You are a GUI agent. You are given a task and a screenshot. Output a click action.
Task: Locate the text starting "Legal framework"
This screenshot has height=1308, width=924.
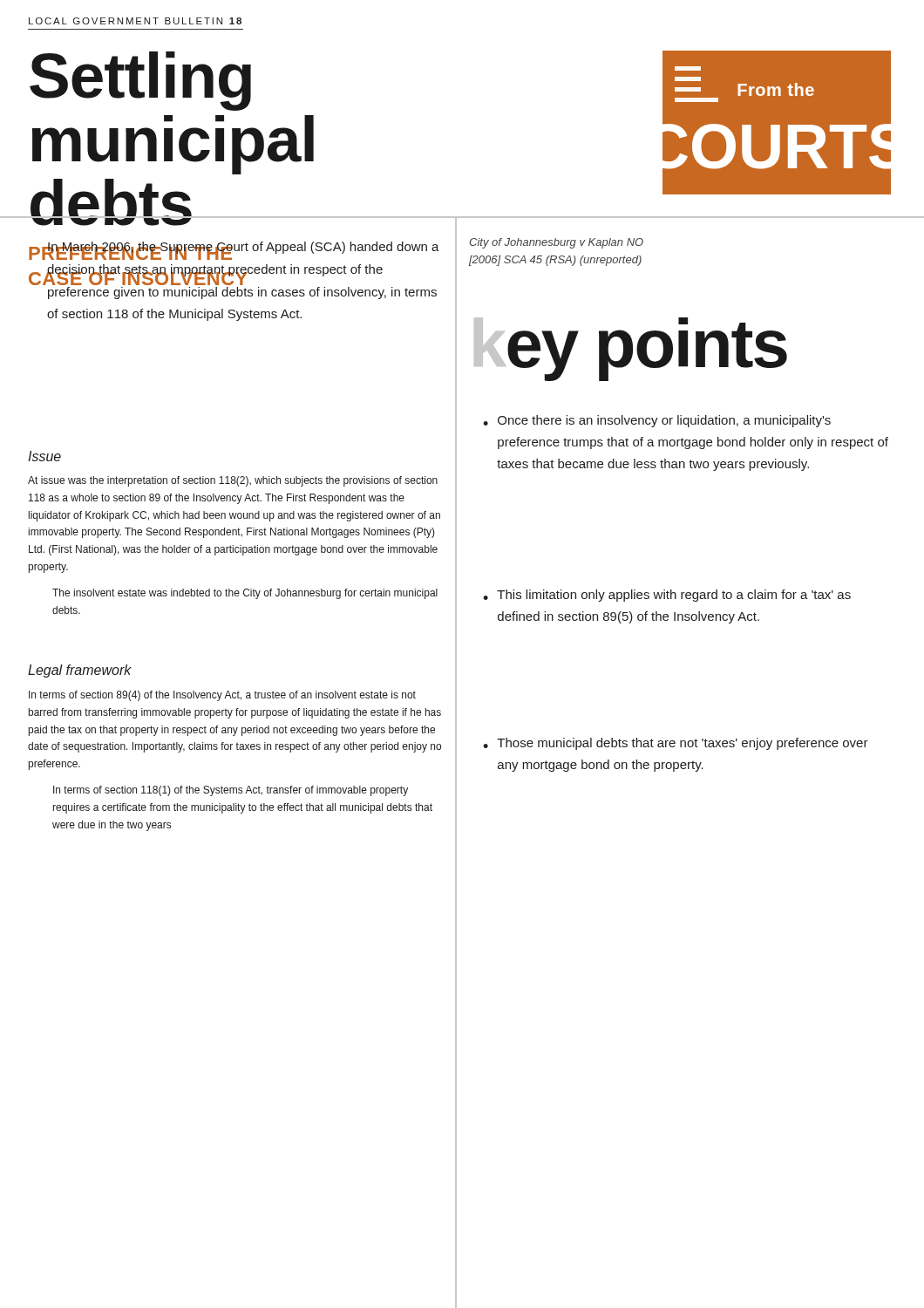(79, 670)
